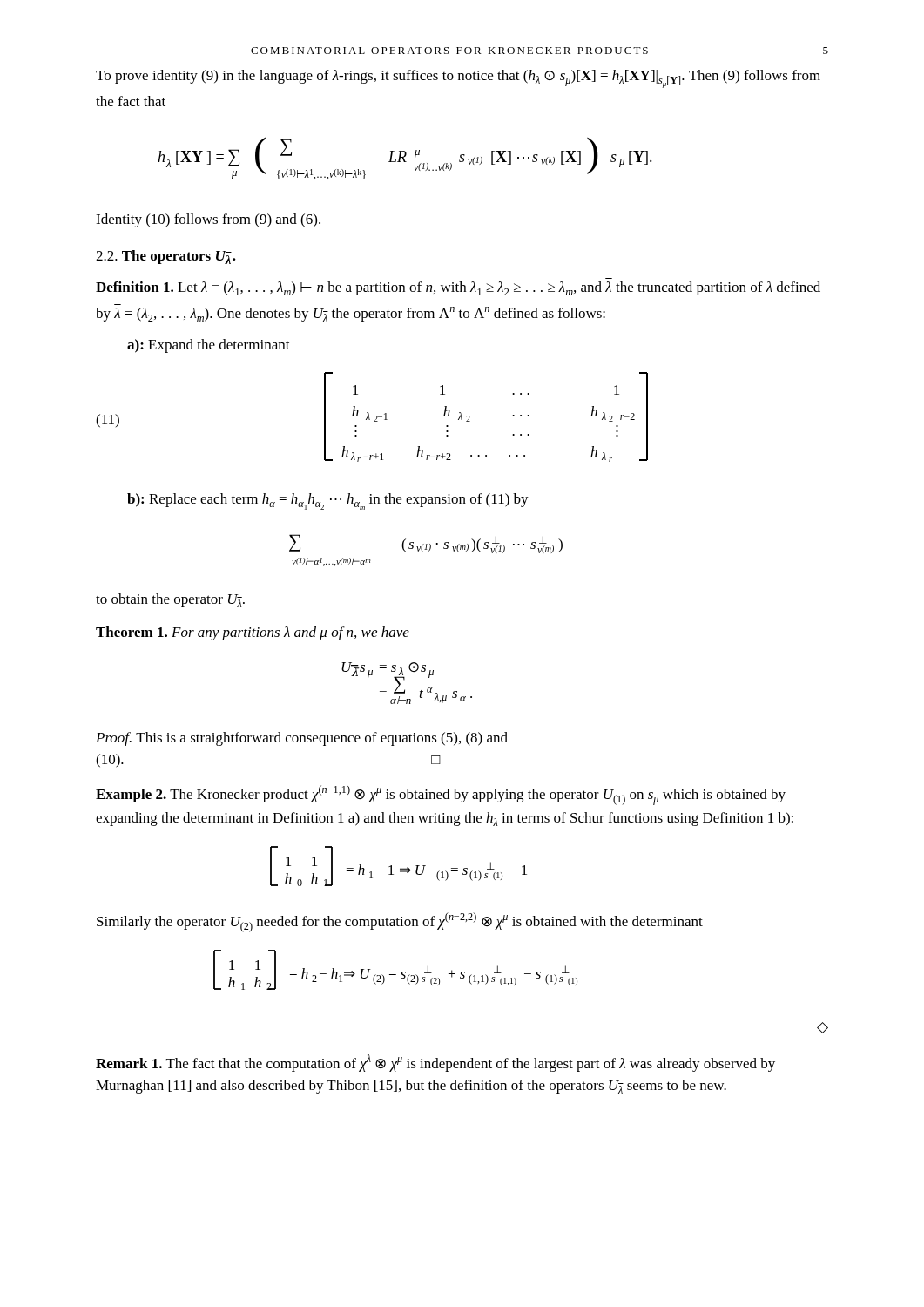Navigate to the region starting "Similarly the operator"
Image resolution: width=924 pixels, height=1307 pixels.
point(399,922)
